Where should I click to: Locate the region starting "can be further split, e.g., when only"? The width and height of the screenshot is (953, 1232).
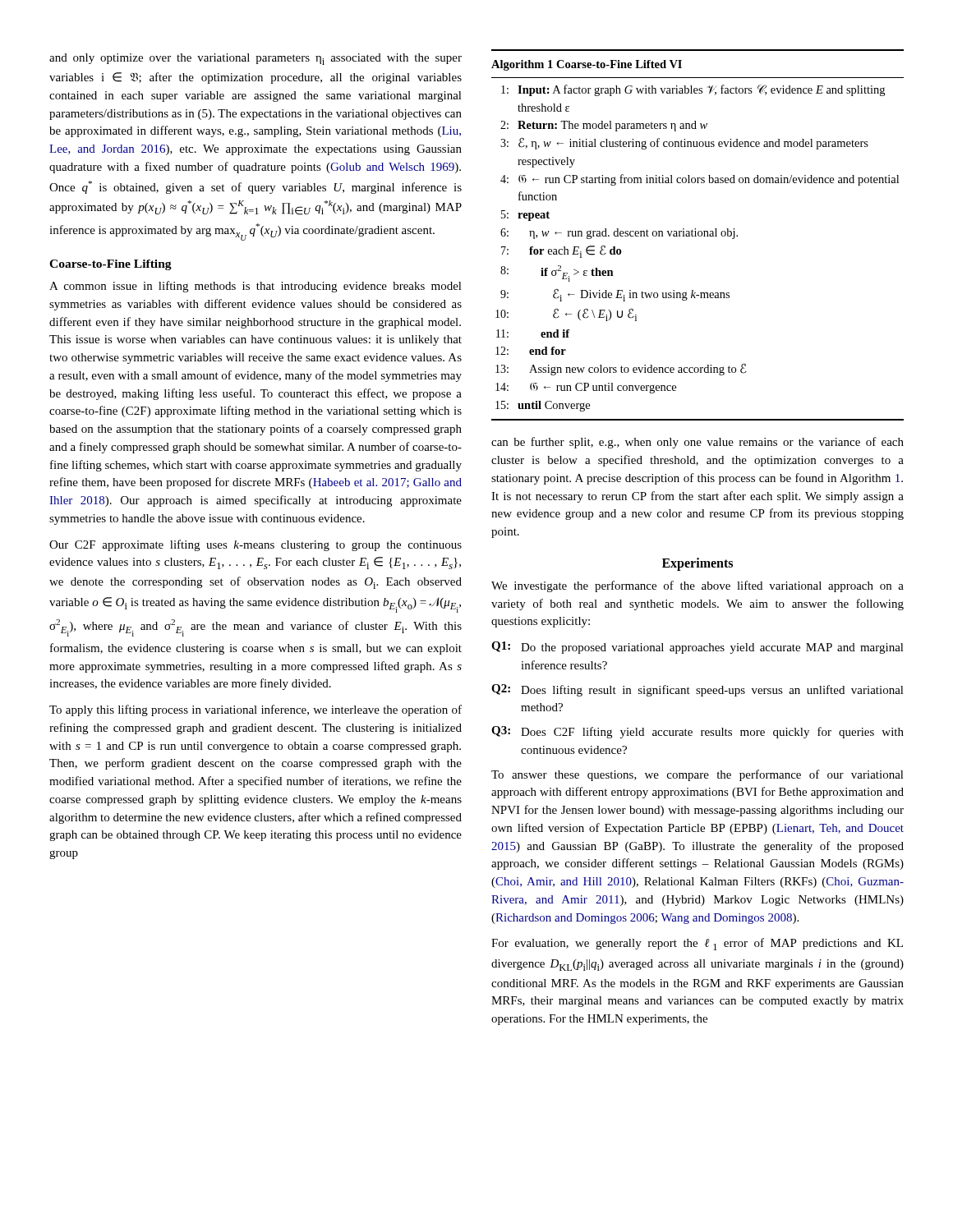[698, 488]
